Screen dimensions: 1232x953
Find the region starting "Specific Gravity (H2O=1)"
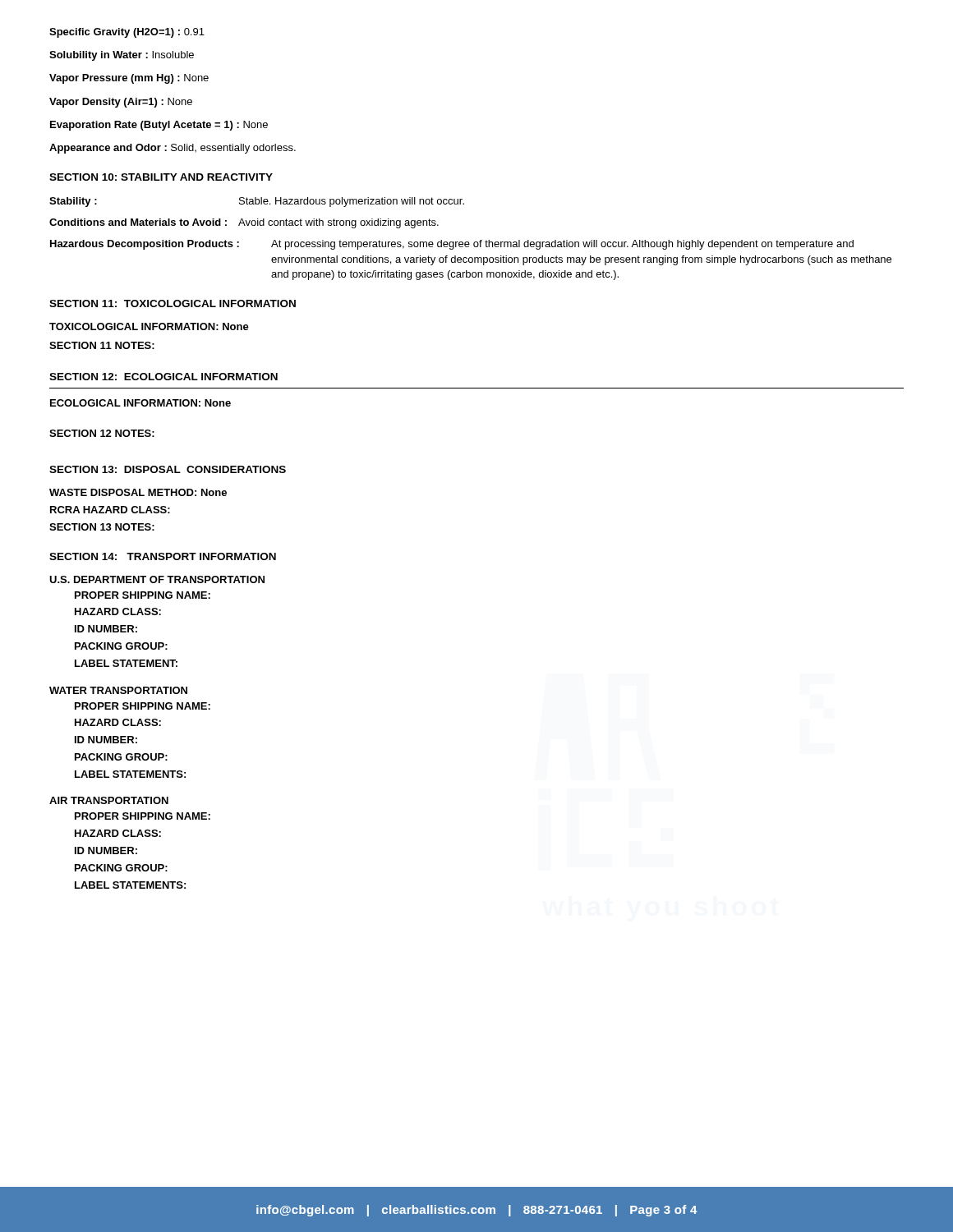pos(127,32)
